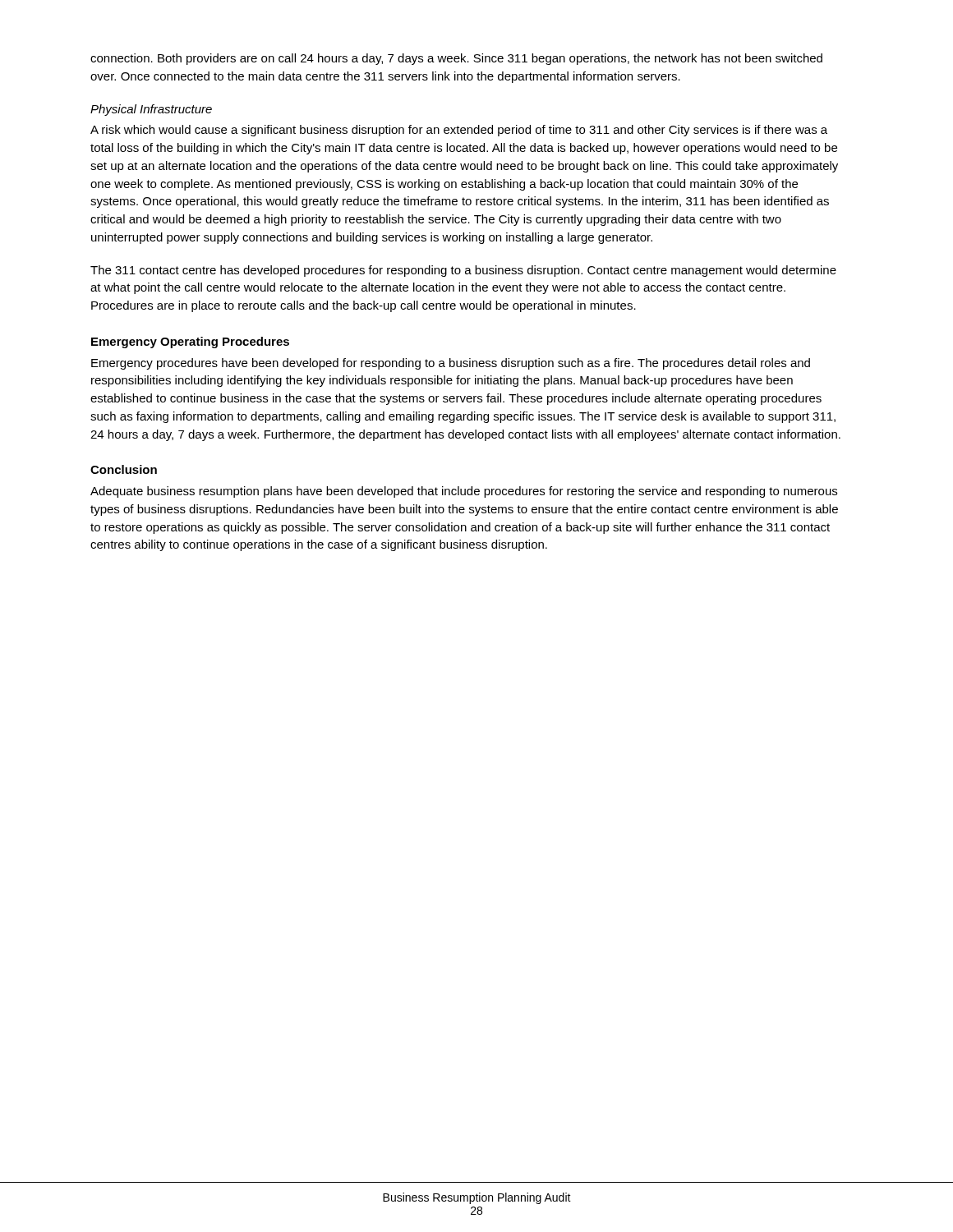Viewport: 953px width, 1232px height.
Task: Locate the block of text that opens with "A risk which would cause a significant business"
Action: [464, 183]
